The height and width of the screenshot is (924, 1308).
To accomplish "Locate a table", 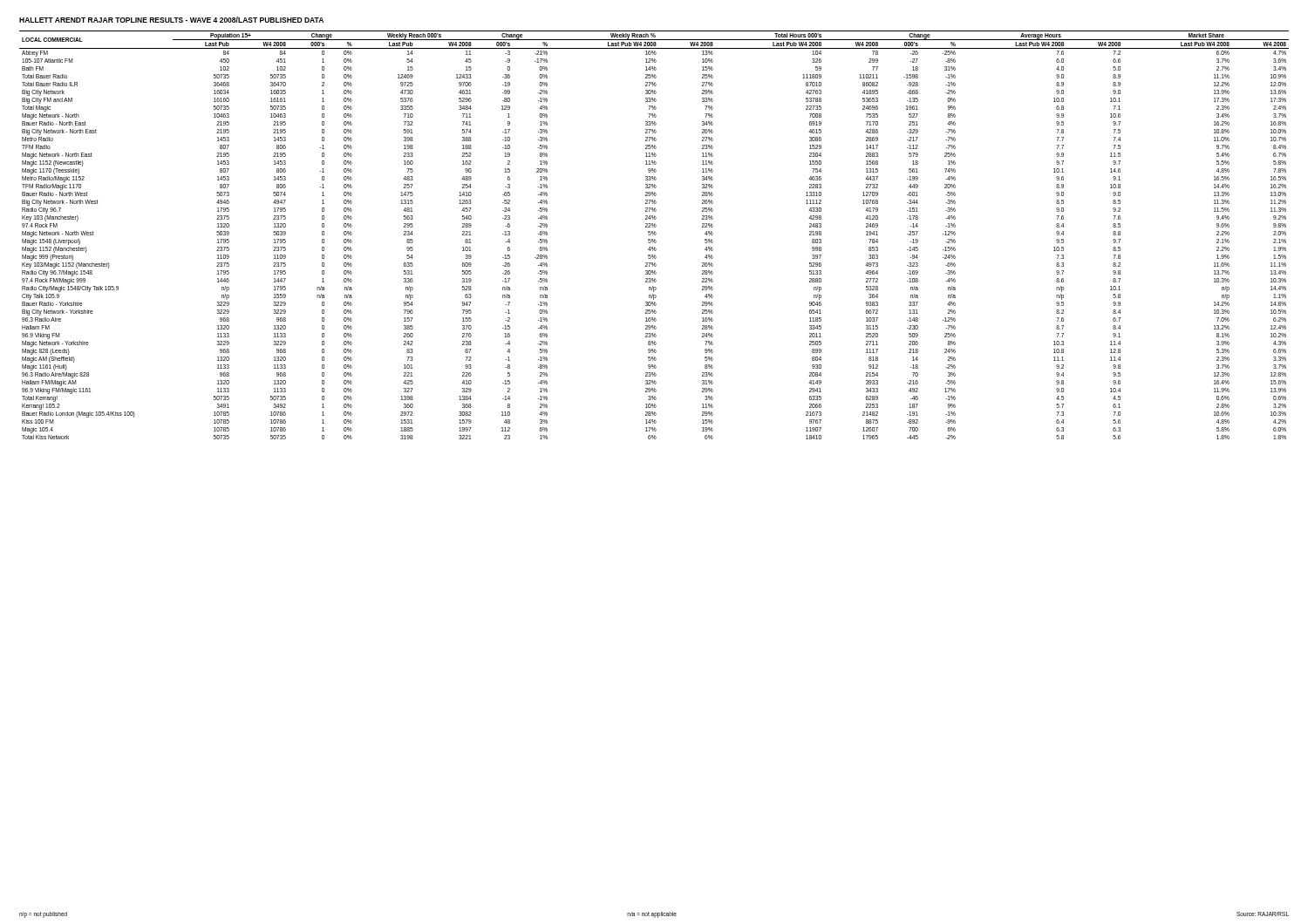I will (x=654, y=236).
